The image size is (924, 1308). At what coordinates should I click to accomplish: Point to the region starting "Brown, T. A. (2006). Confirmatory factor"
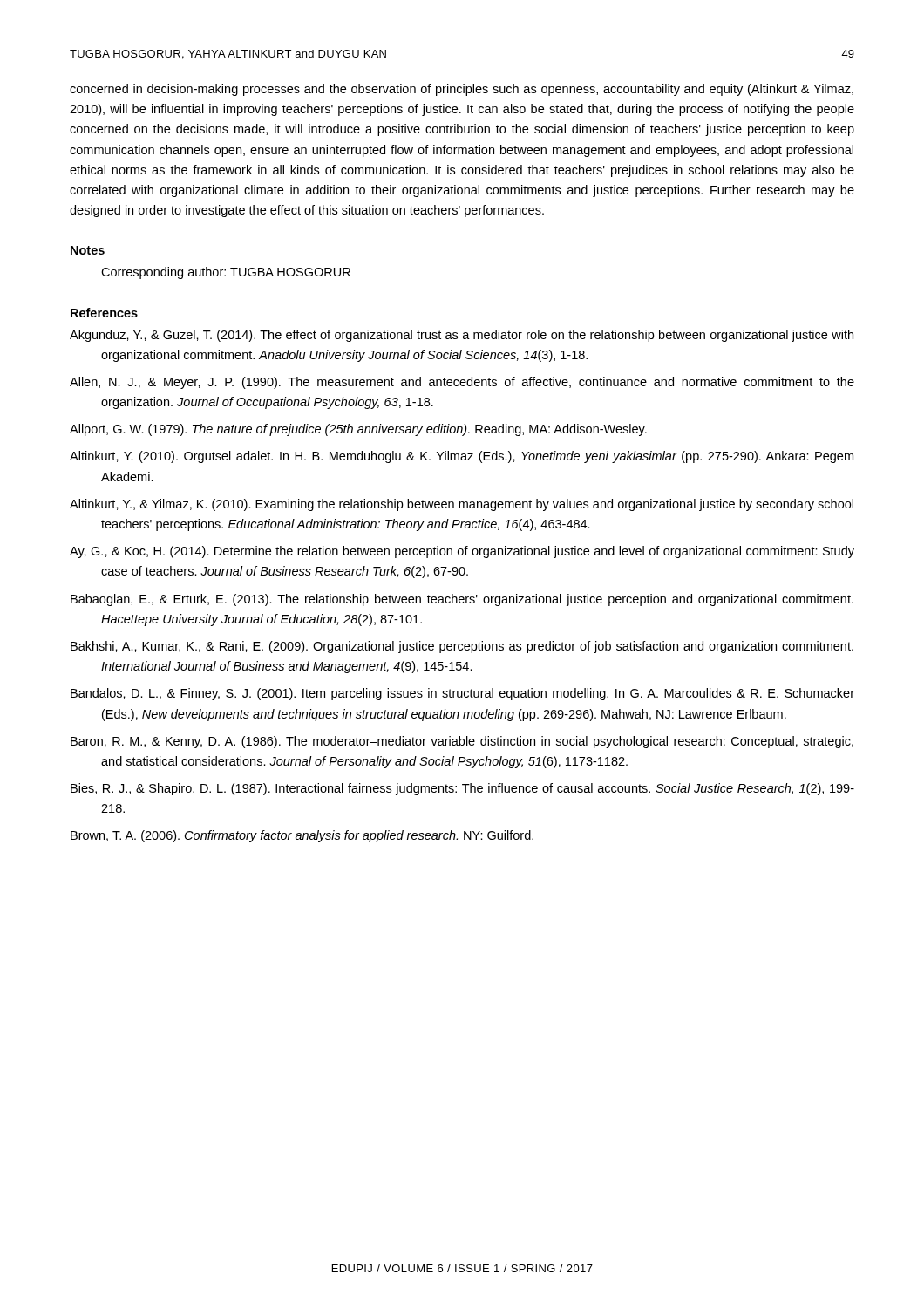[462, 836]
